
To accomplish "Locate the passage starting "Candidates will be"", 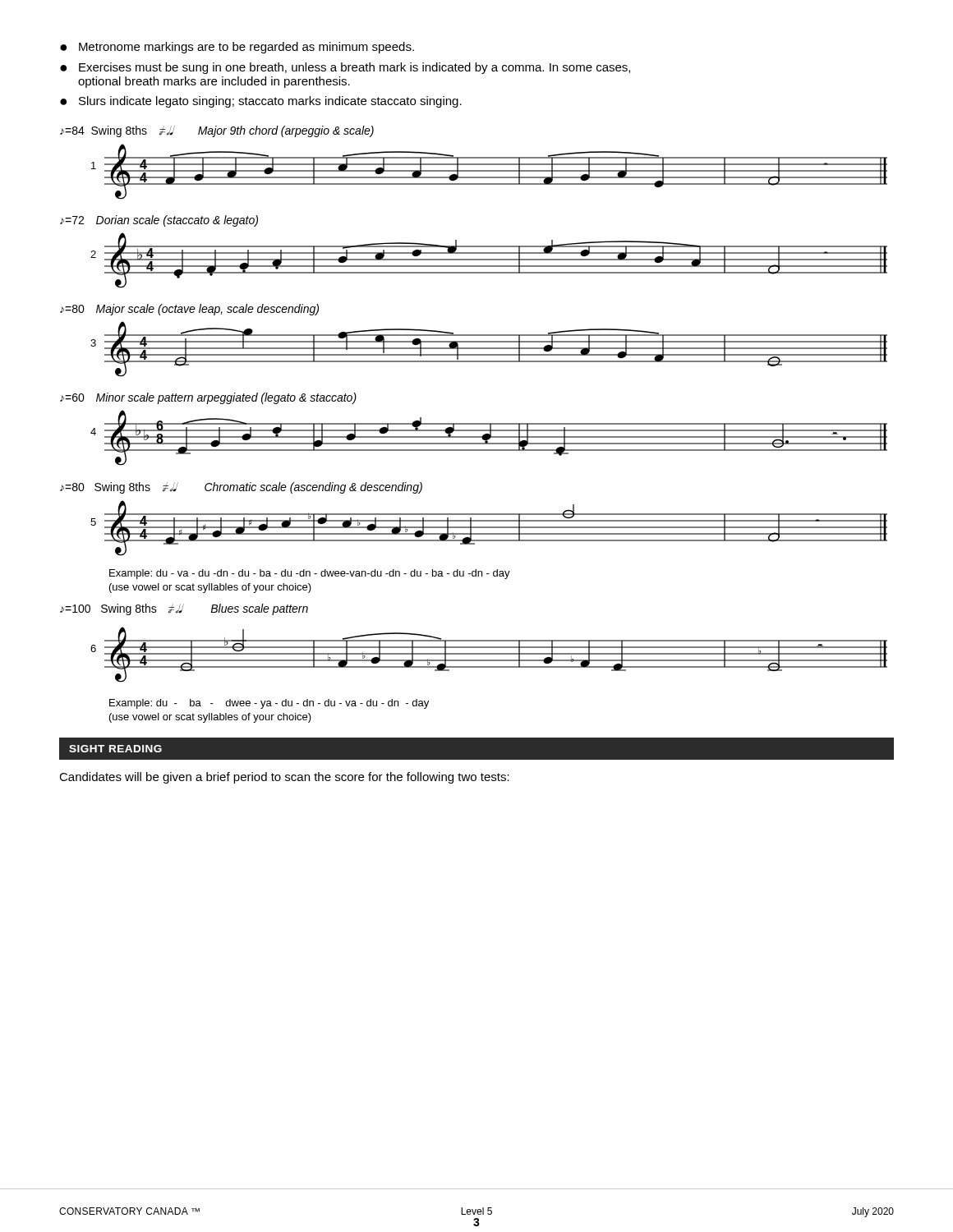I will click(x=285, y=777).
